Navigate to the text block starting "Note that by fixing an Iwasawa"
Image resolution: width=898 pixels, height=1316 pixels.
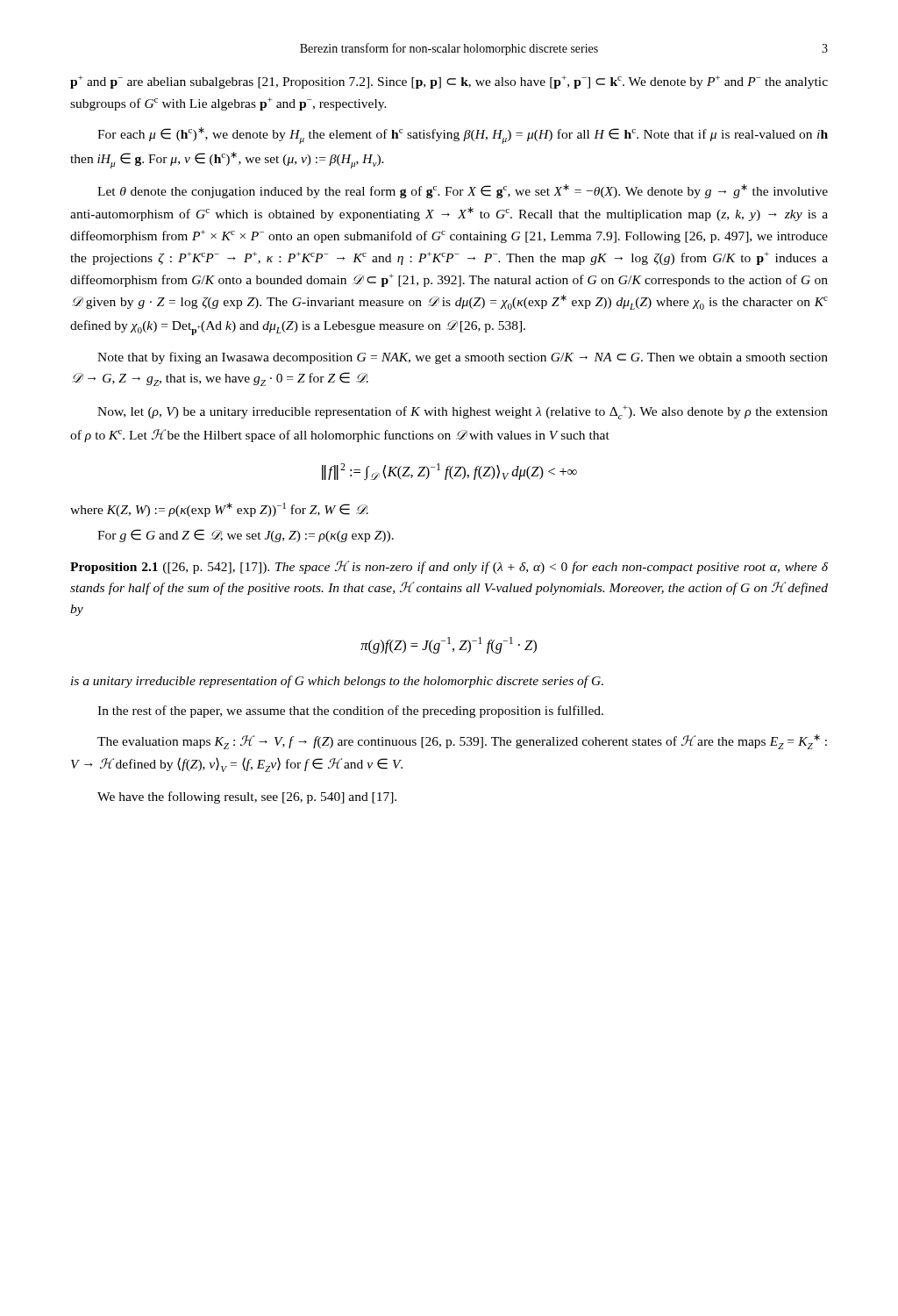[x=449, y=369]
